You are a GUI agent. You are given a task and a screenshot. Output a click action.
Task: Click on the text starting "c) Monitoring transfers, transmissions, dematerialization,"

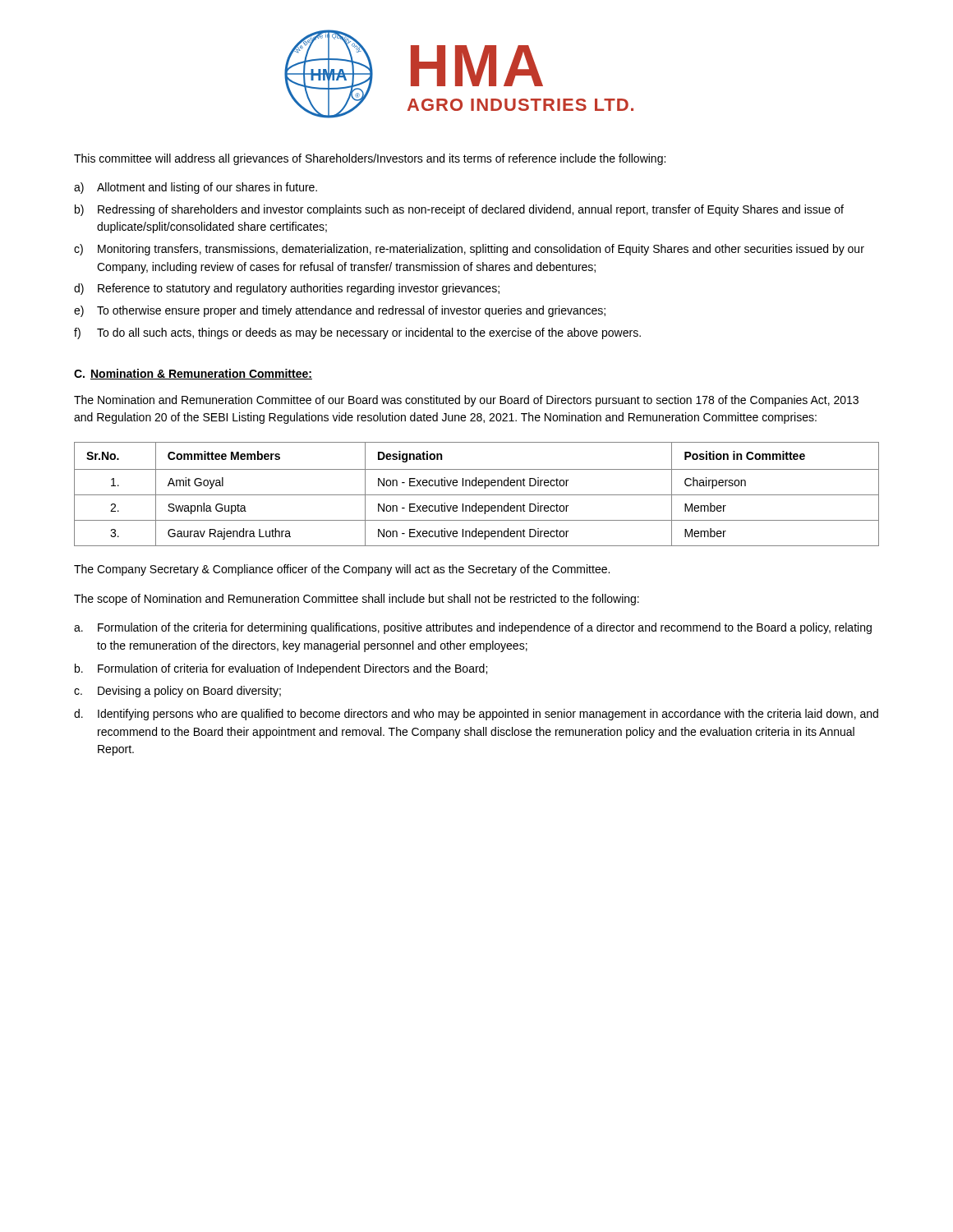click(476, 259)
